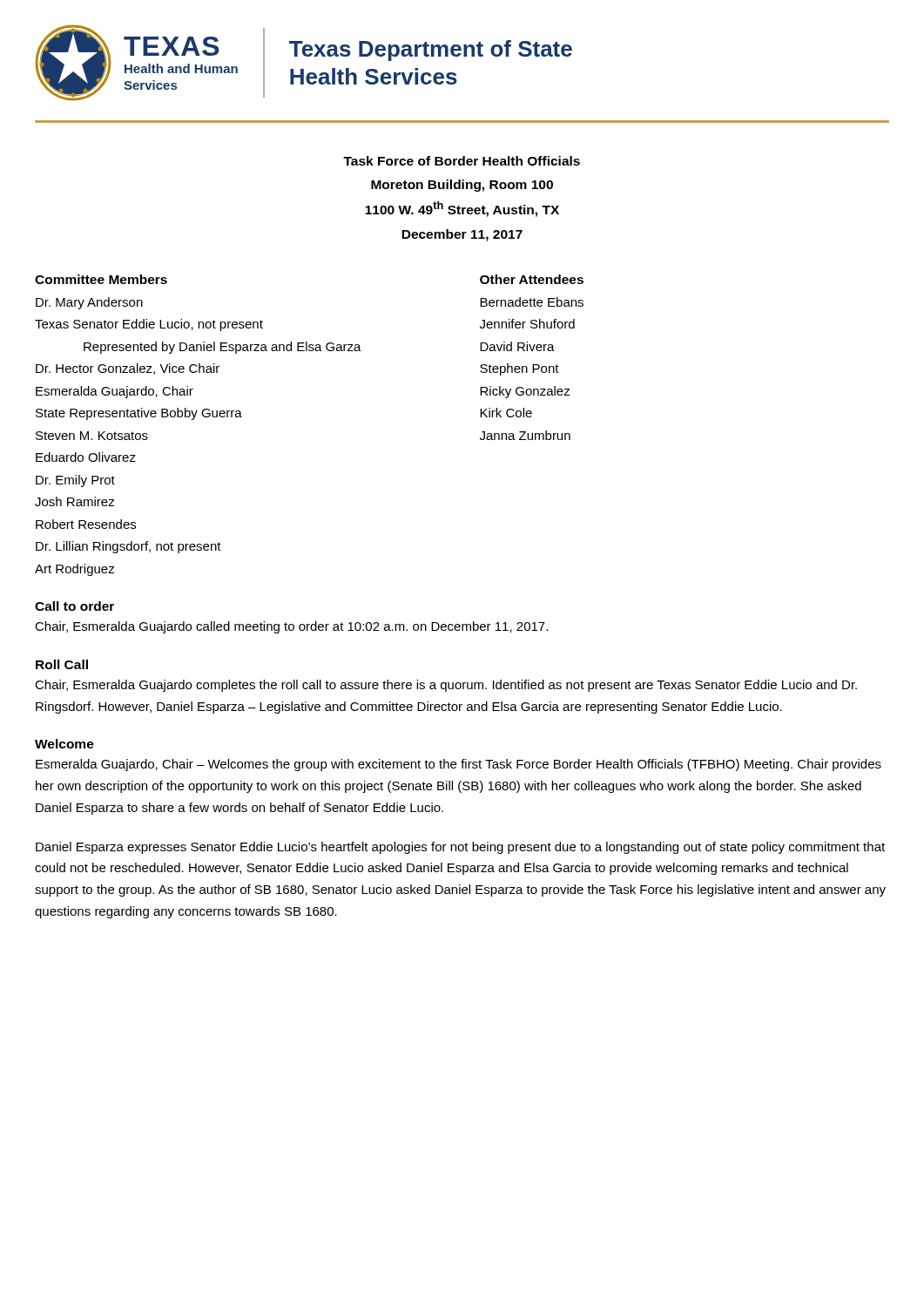Viewport: 924px width, 1307px height.
Task: Find the block on this page that starts "Chair, Esmeralda Guajardo completes the roll"
Action: (x=446, y=695)
